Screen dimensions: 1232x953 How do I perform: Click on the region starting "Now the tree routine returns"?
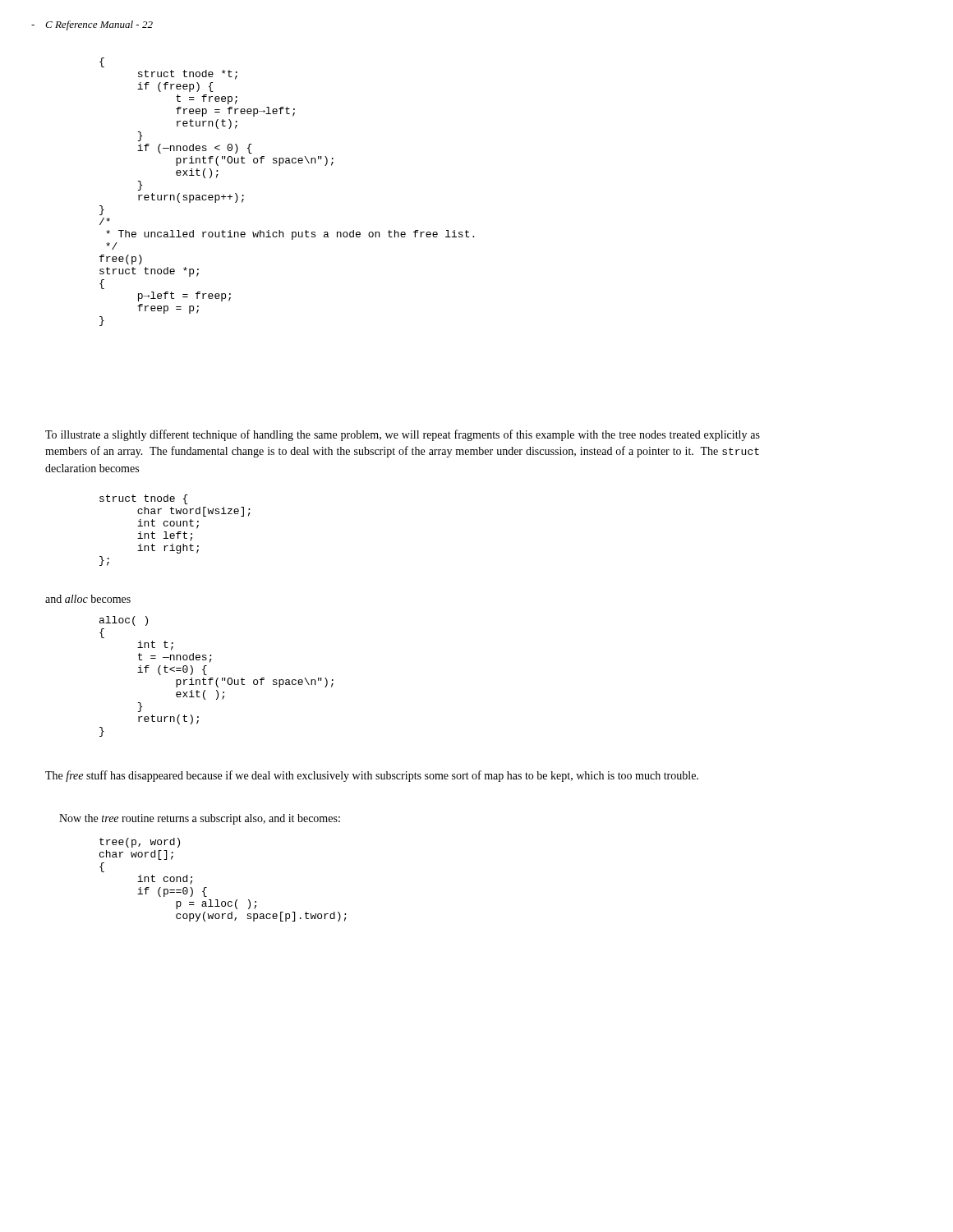tap(200, 818)
